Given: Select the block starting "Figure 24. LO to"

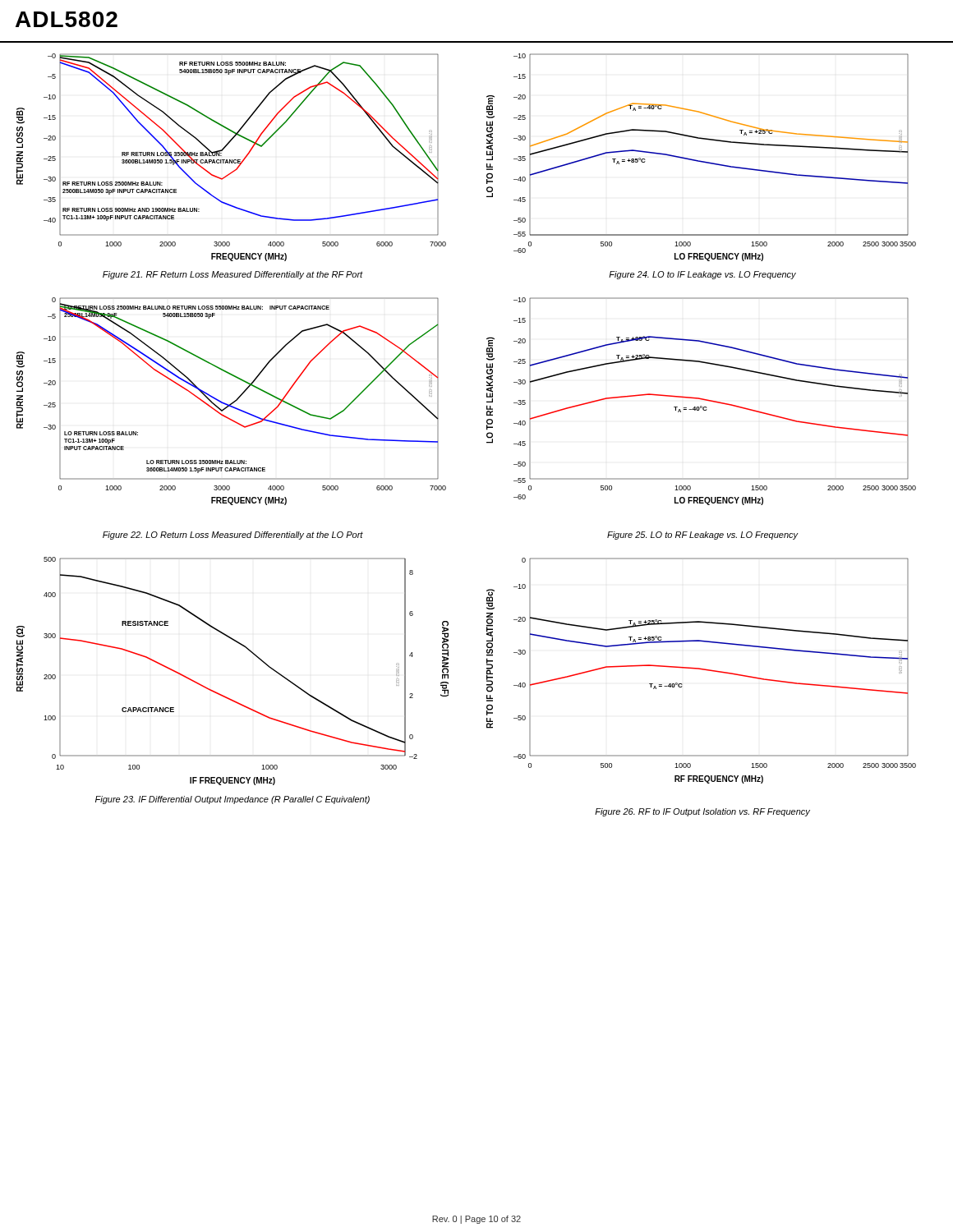Looking at the screenshot, I should [702, 274].
